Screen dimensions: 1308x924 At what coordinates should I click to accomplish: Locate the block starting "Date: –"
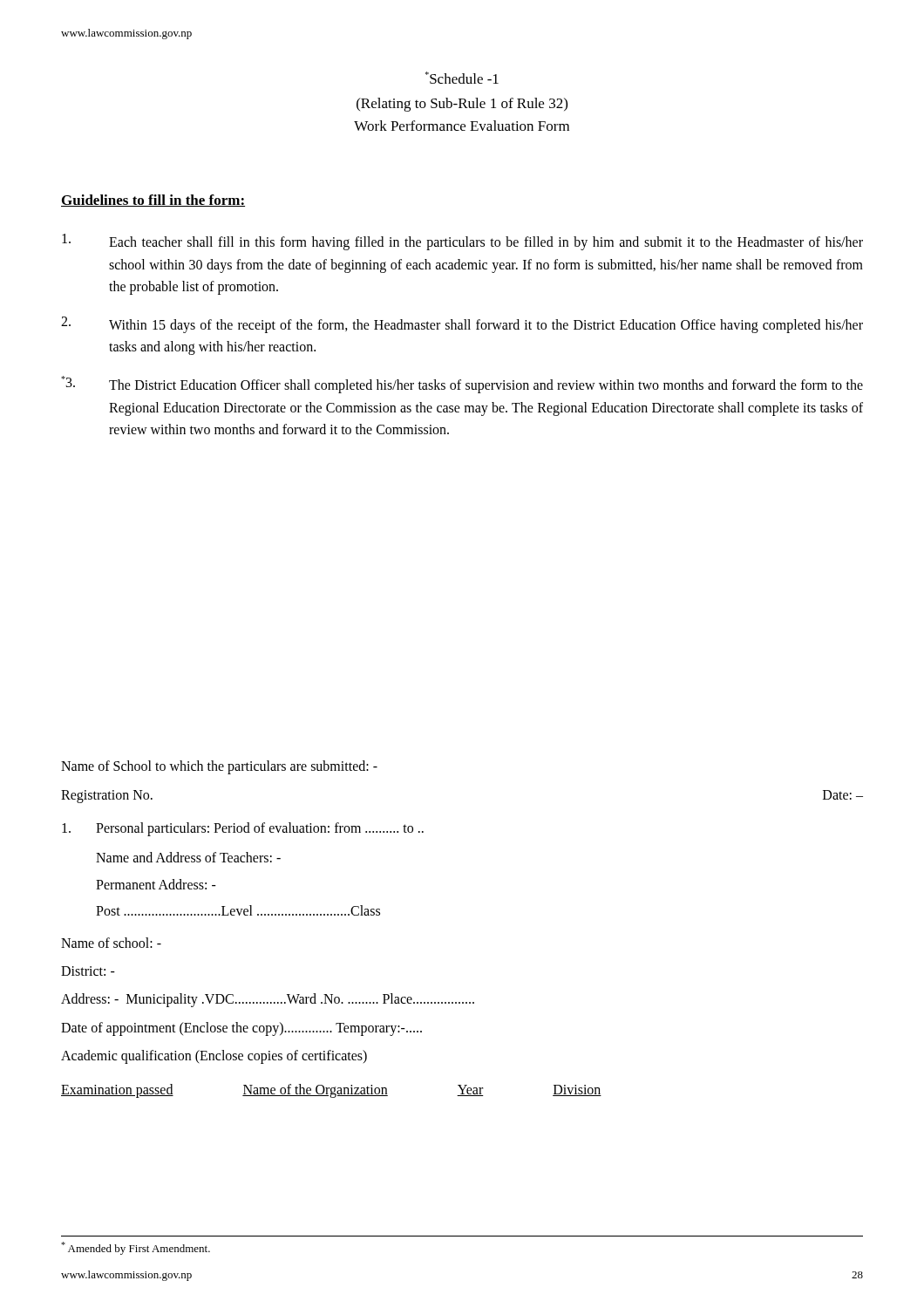pyautogui.click(x=843, y=795)
